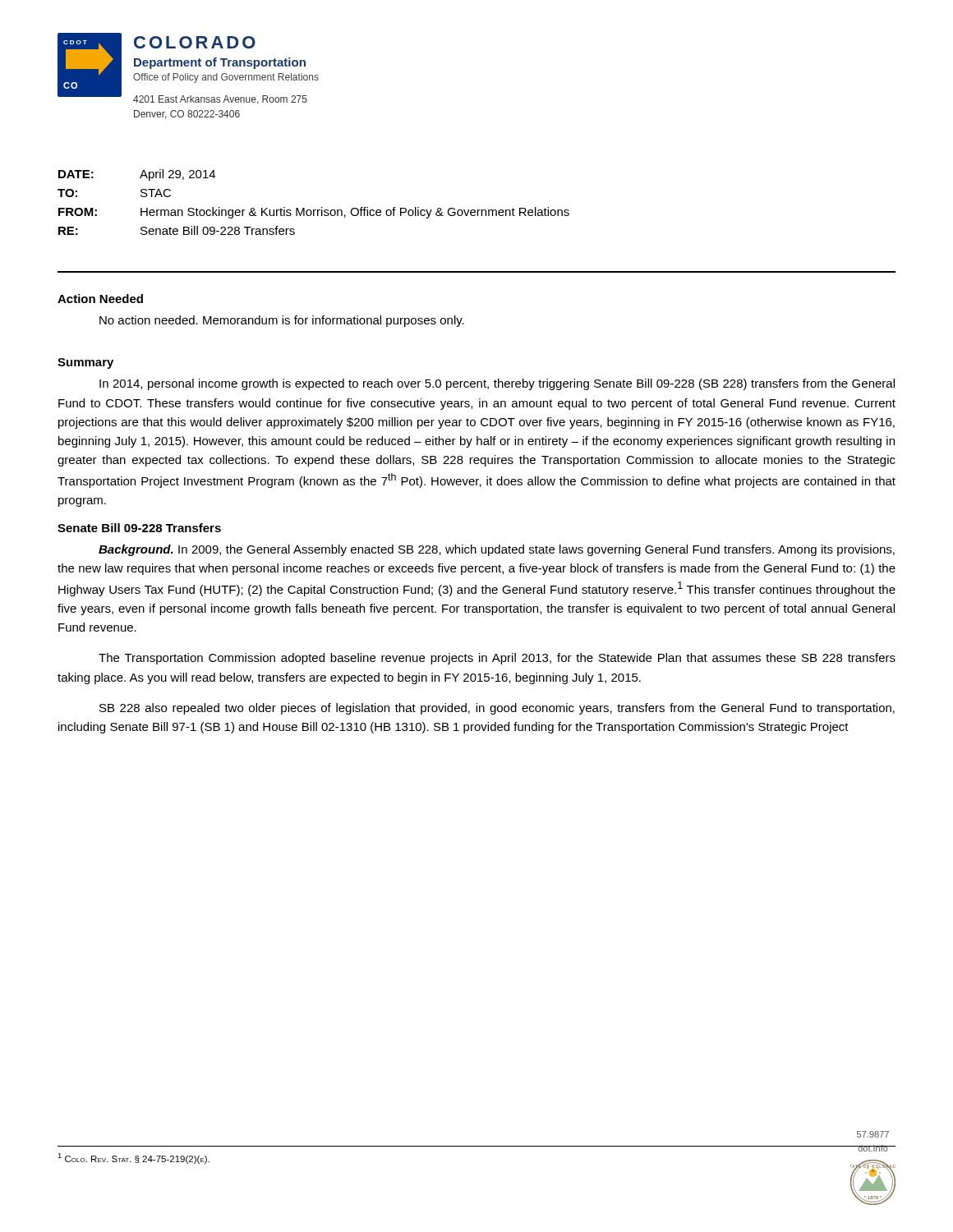Click where it says "1 Colo. Rev. Stat. § 24-75-219(2)(e)."
The width and height of the screenshot is (953, 1232).
pos(137,1160)
